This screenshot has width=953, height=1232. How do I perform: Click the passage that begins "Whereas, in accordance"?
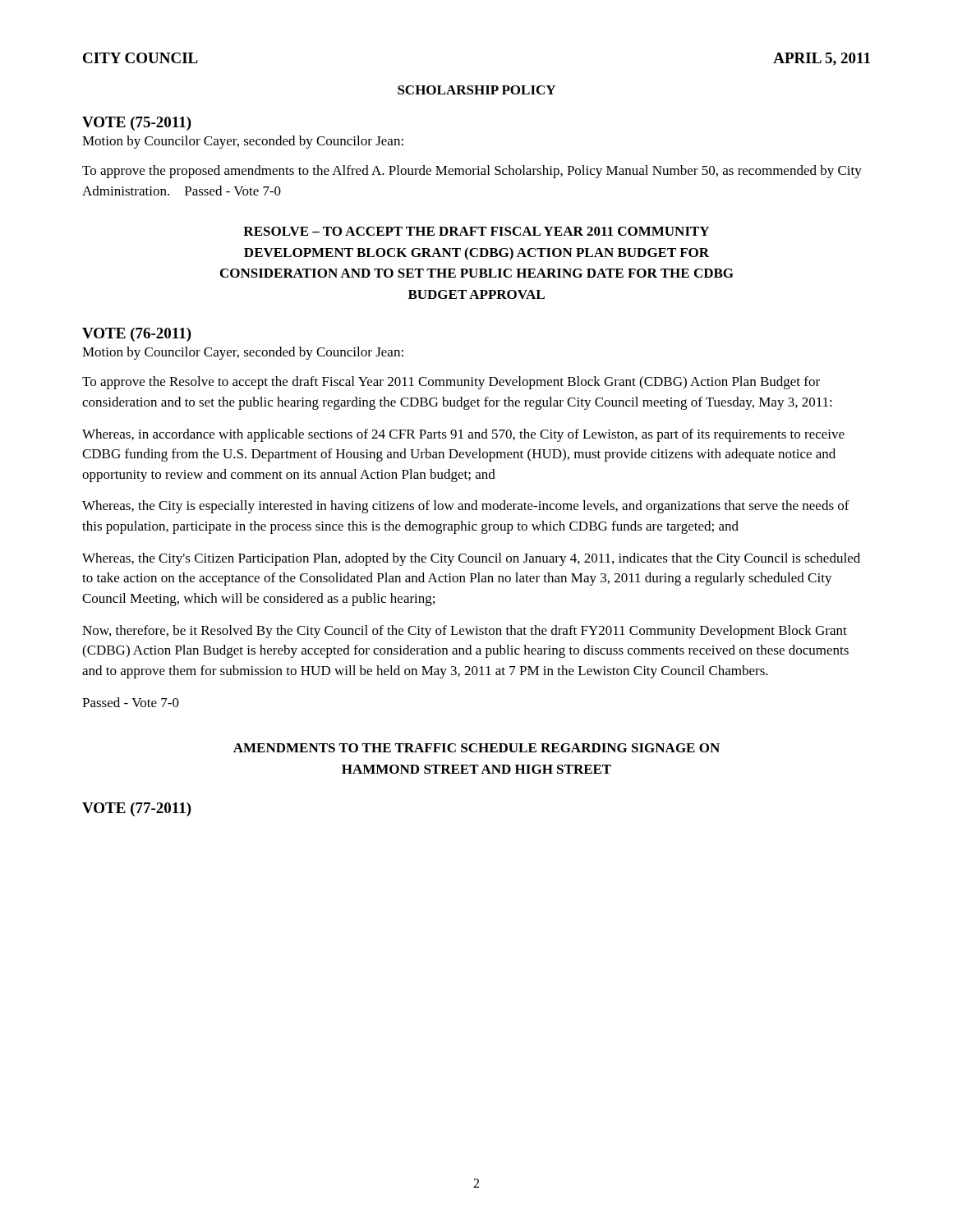pyautogui.click(x=463, y=454)
